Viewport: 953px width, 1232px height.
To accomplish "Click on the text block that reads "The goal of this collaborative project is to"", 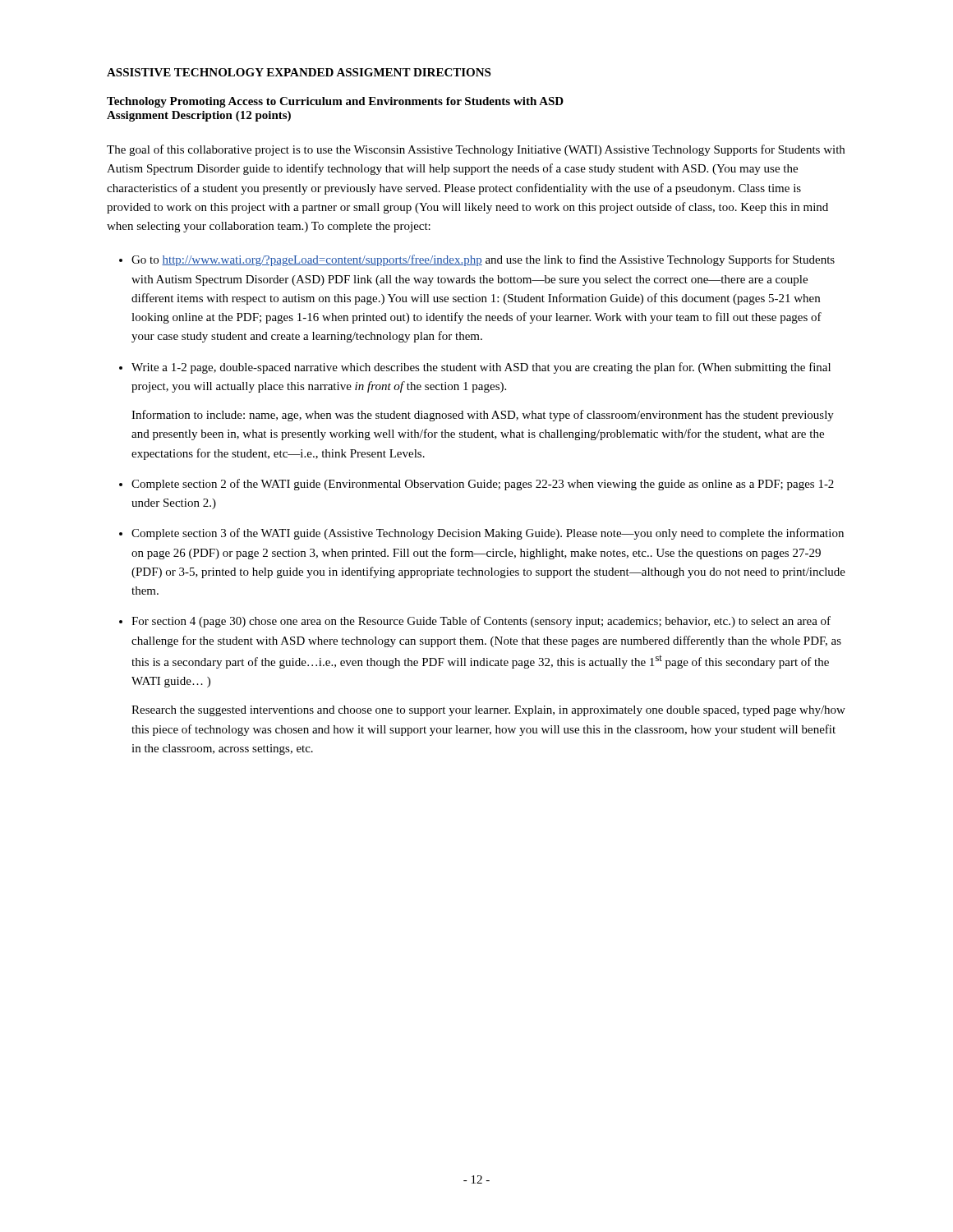I will (x=476, y=188).
